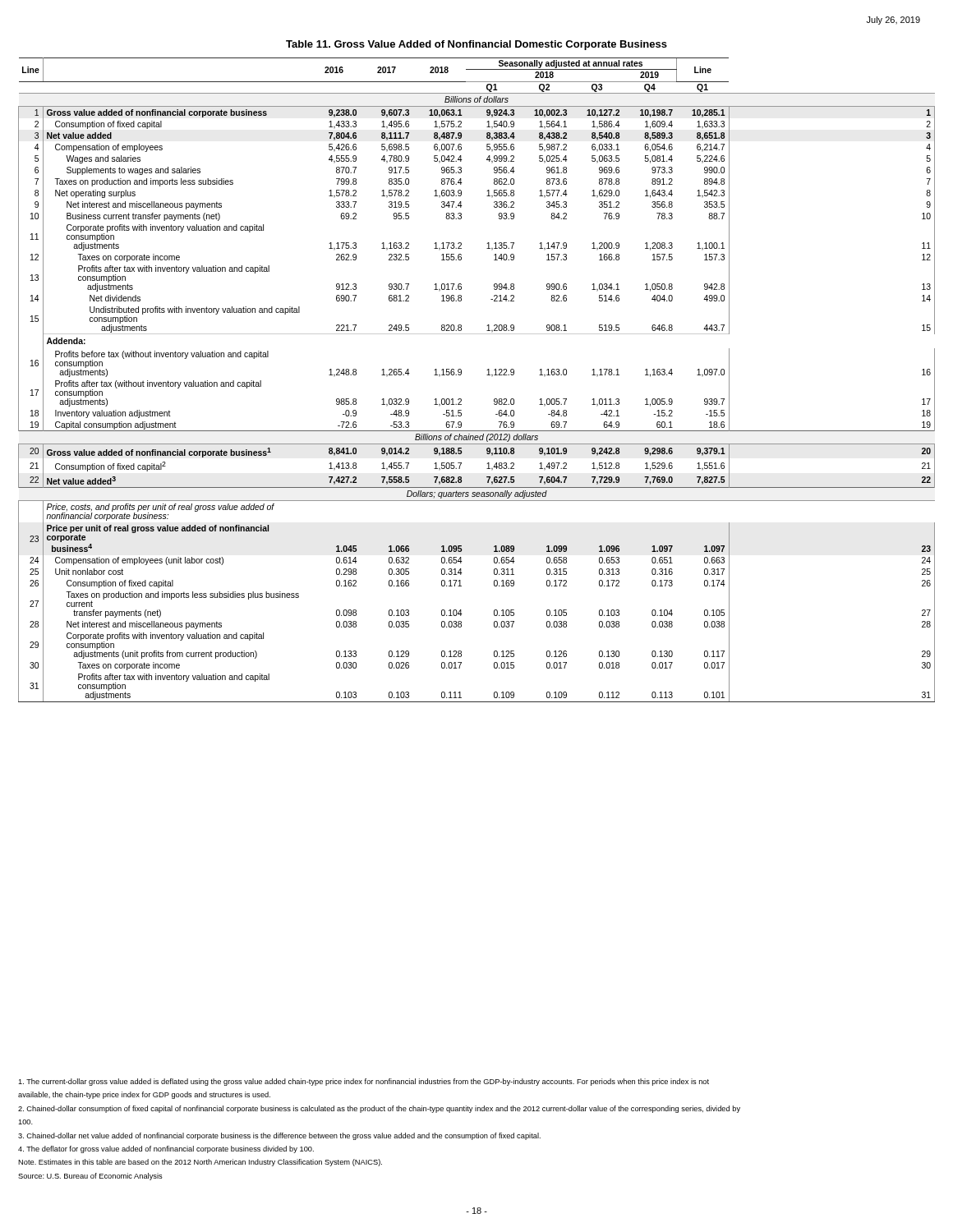The width and height of the screenshot is (953, 1232).
Task: Select the title
Action: pos(476,44)
